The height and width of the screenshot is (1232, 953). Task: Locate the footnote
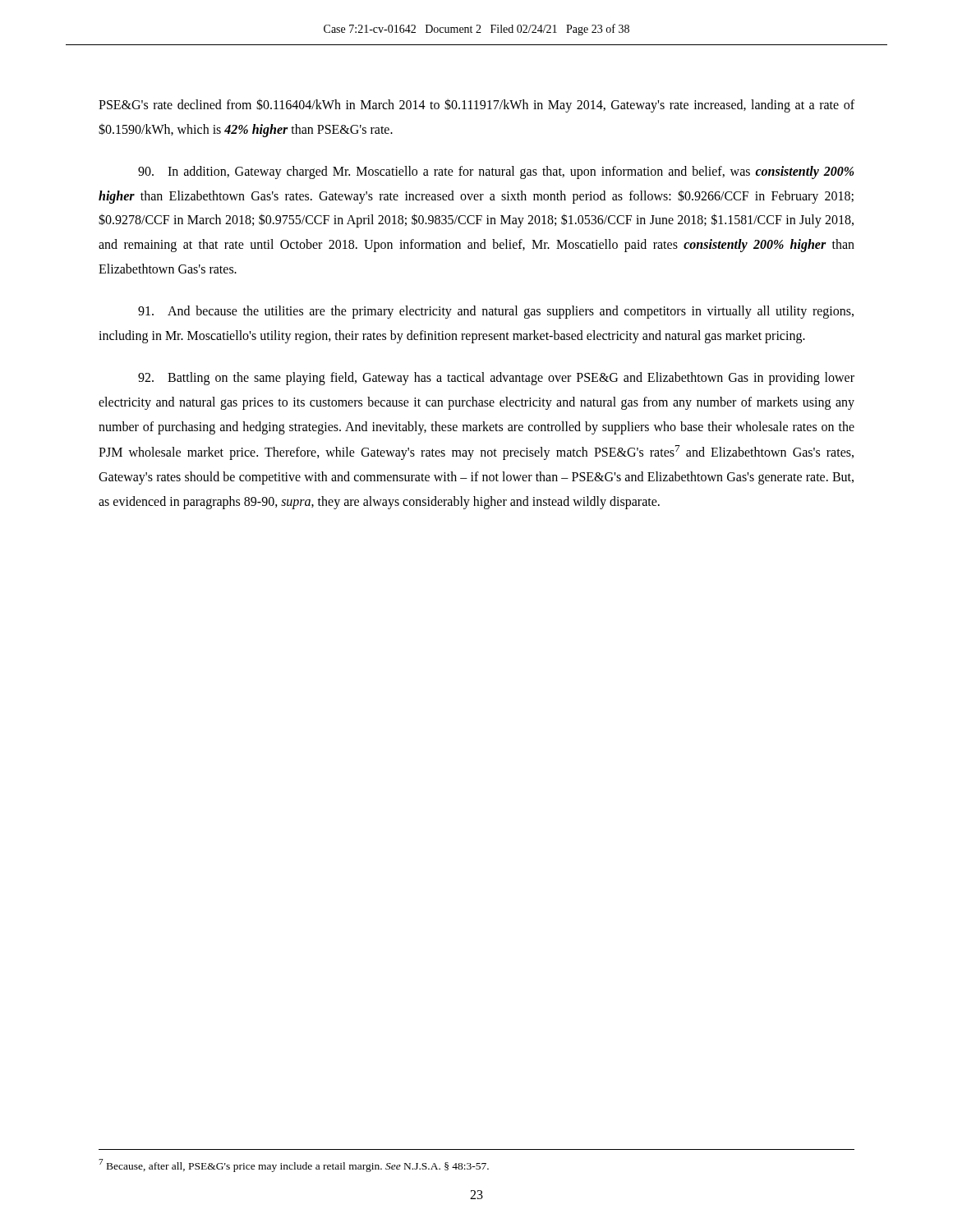coord(476,1165)
